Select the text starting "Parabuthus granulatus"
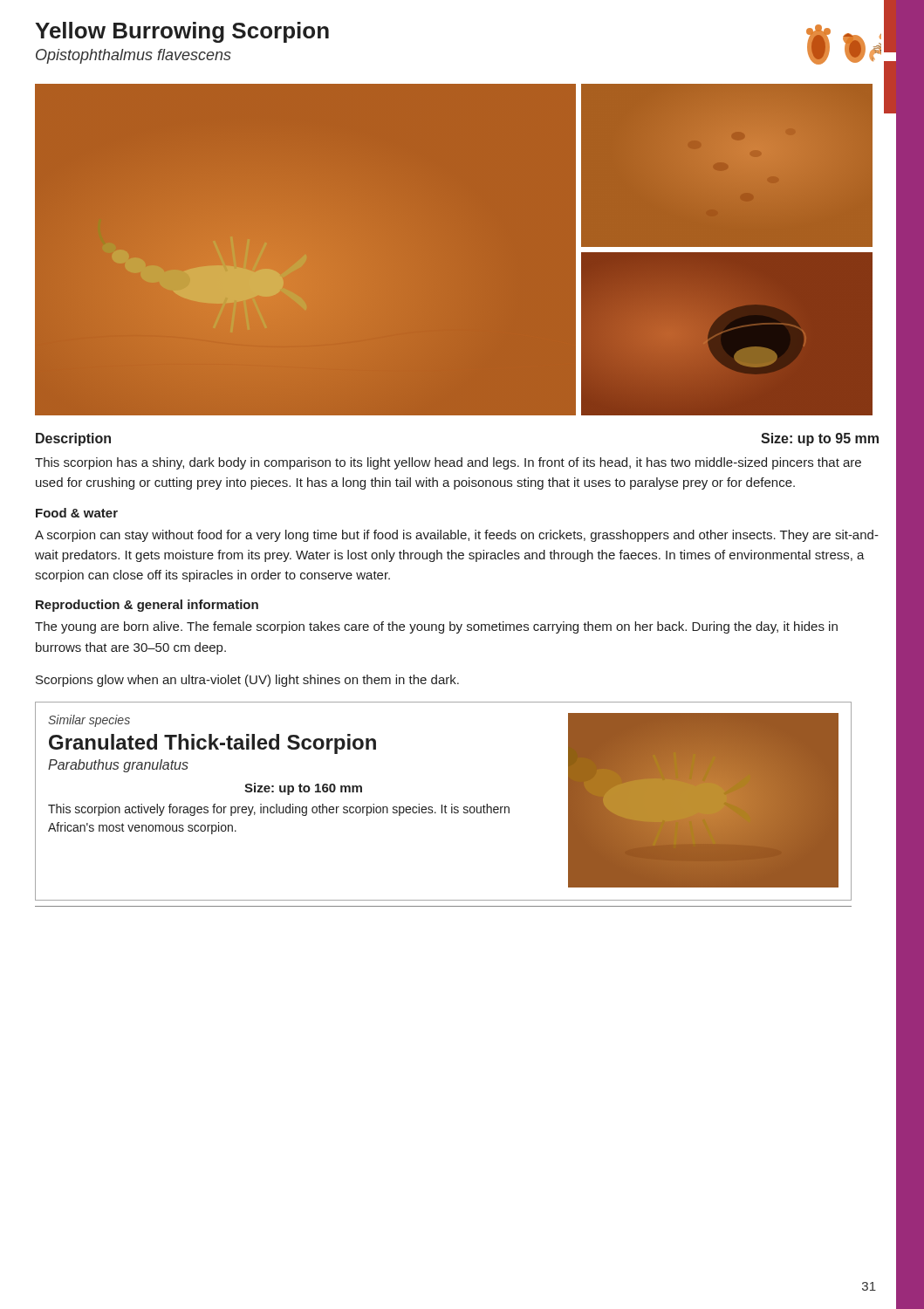Screen dimensions: 1309x924 118,765
